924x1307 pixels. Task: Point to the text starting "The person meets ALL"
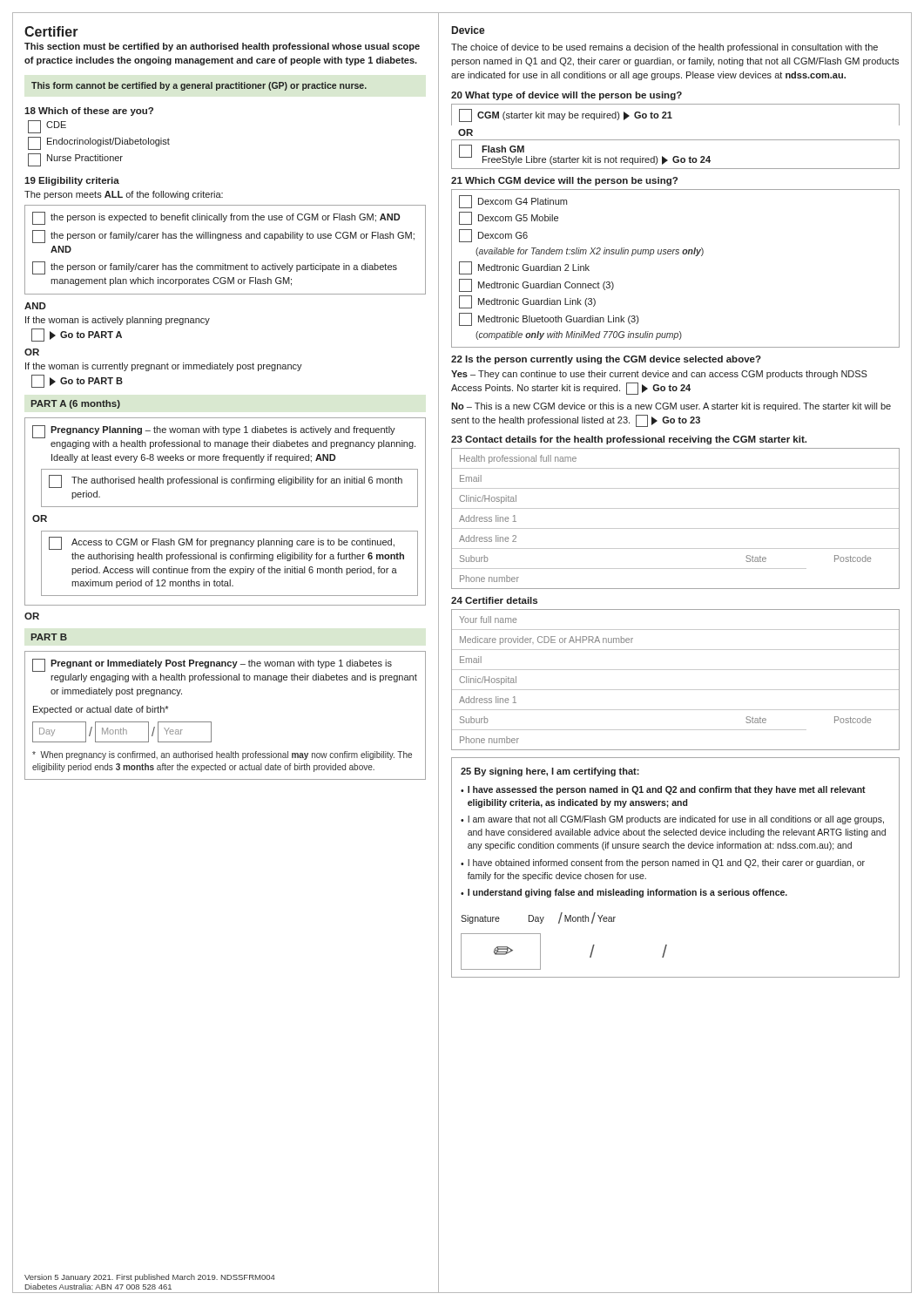tap(124, 194)
